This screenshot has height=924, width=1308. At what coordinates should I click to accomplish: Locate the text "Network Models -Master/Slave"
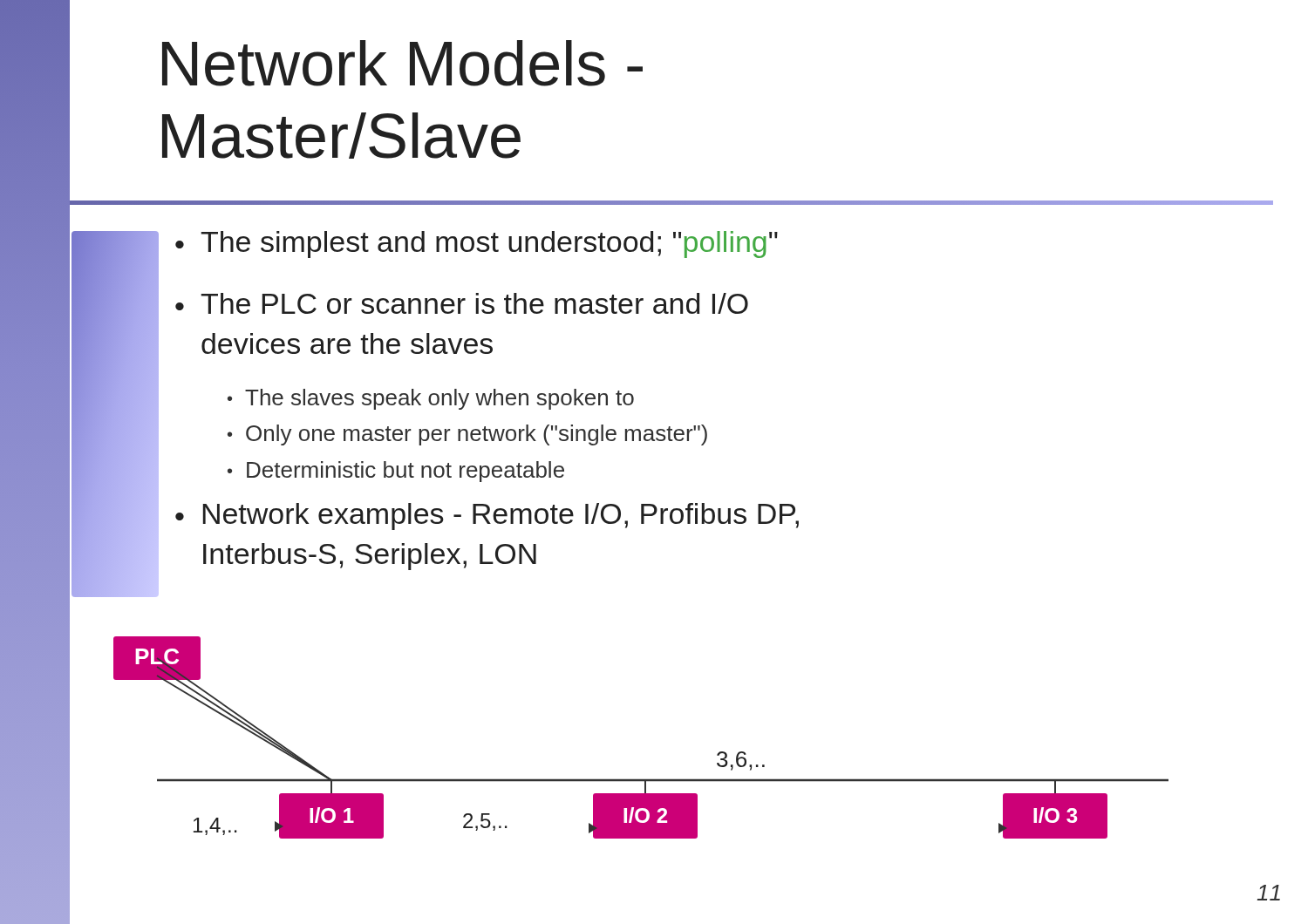pos(401,100)
